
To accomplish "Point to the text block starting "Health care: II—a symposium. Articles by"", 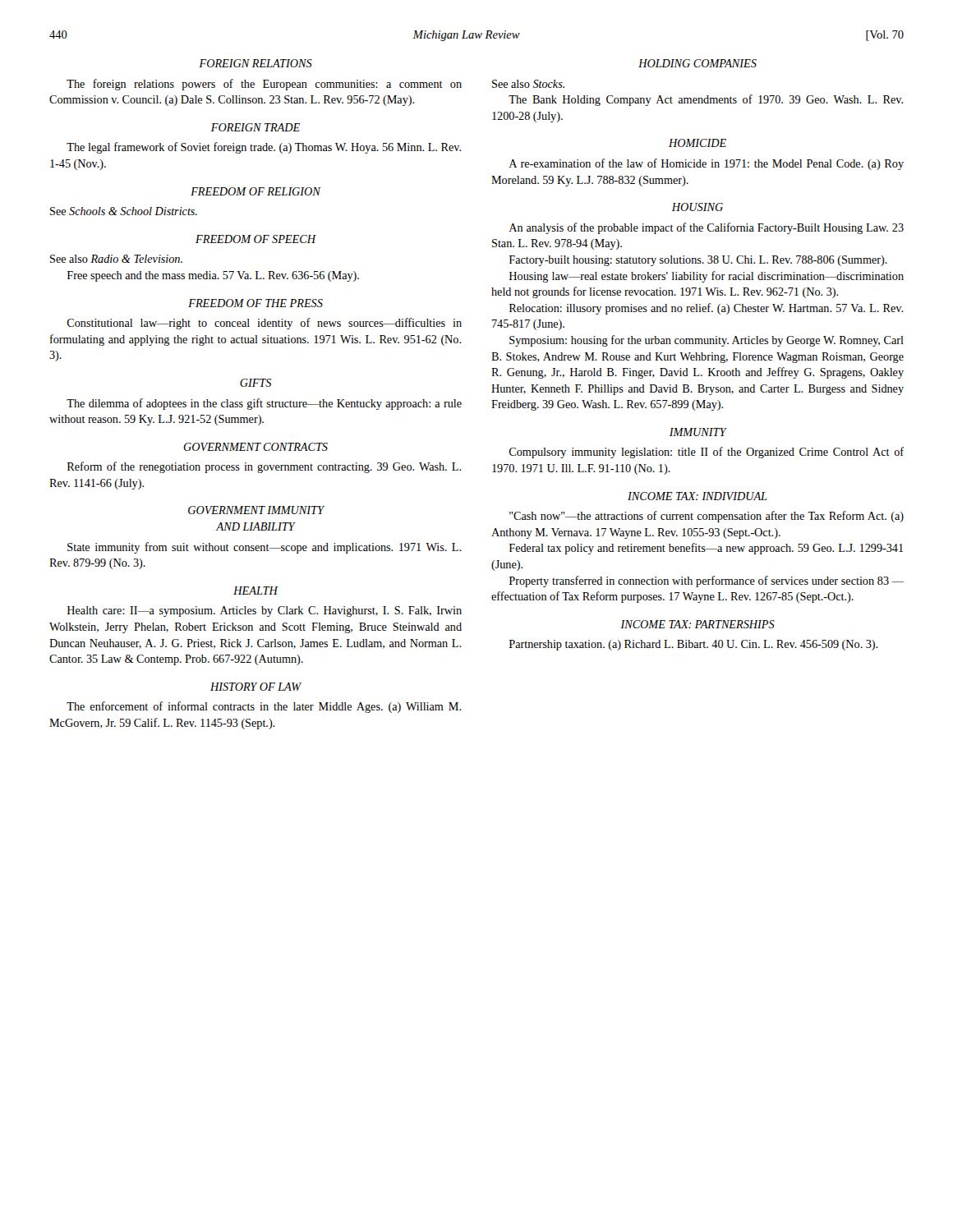I will (255, 635).
